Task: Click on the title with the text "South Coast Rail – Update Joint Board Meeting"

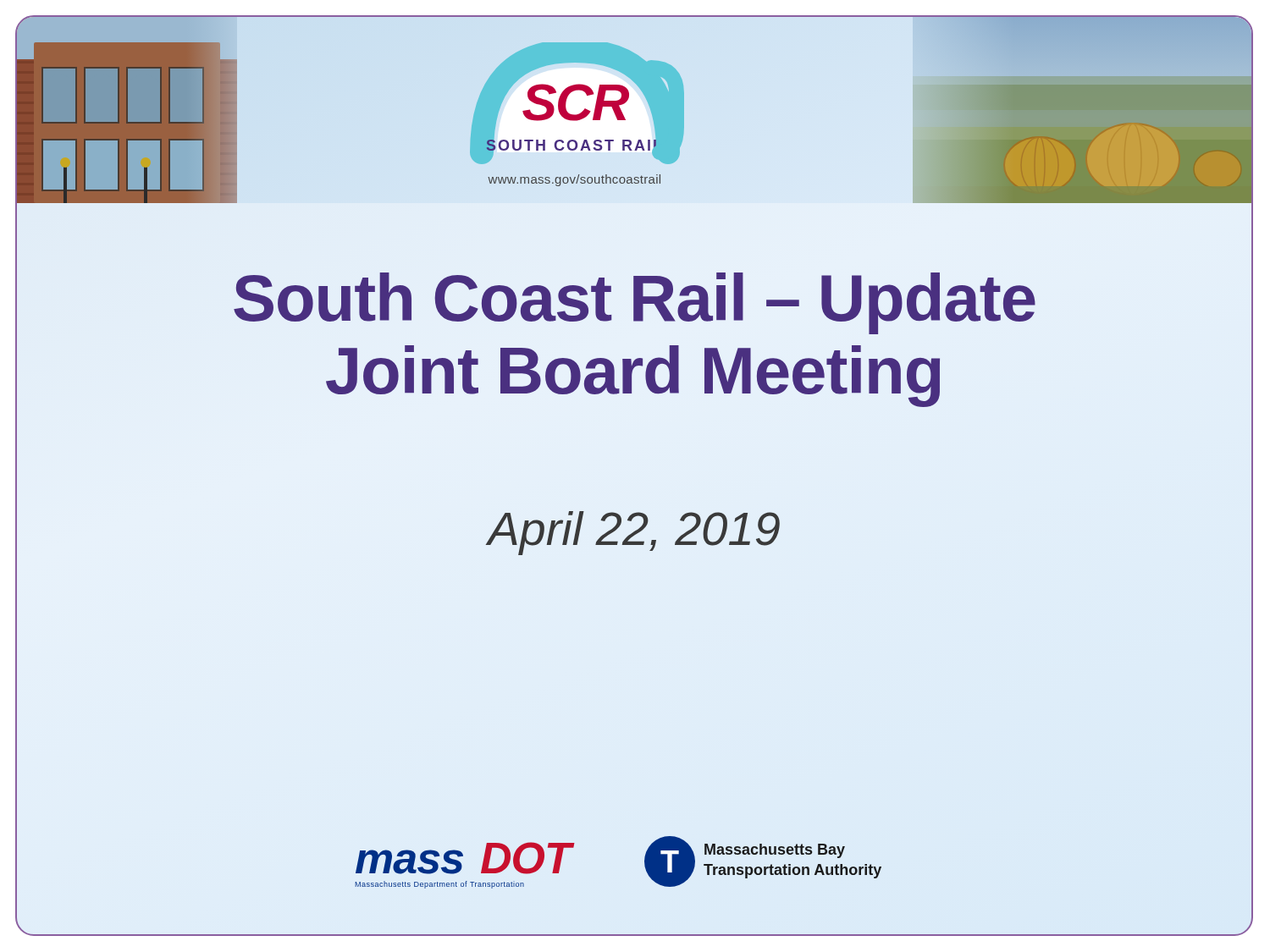Action: [634, 335]
